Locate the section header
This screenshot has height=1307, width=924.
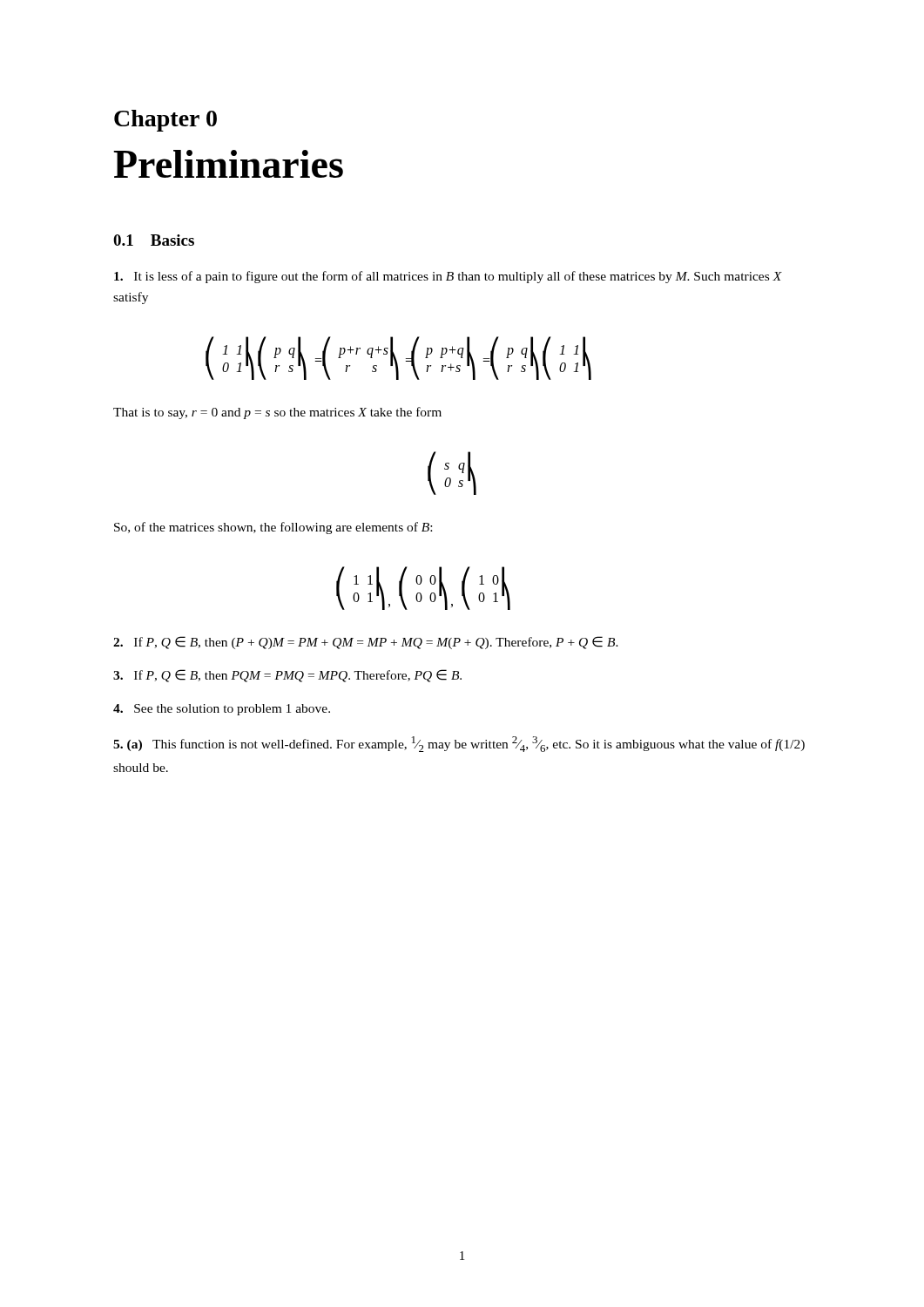point(154,240)
